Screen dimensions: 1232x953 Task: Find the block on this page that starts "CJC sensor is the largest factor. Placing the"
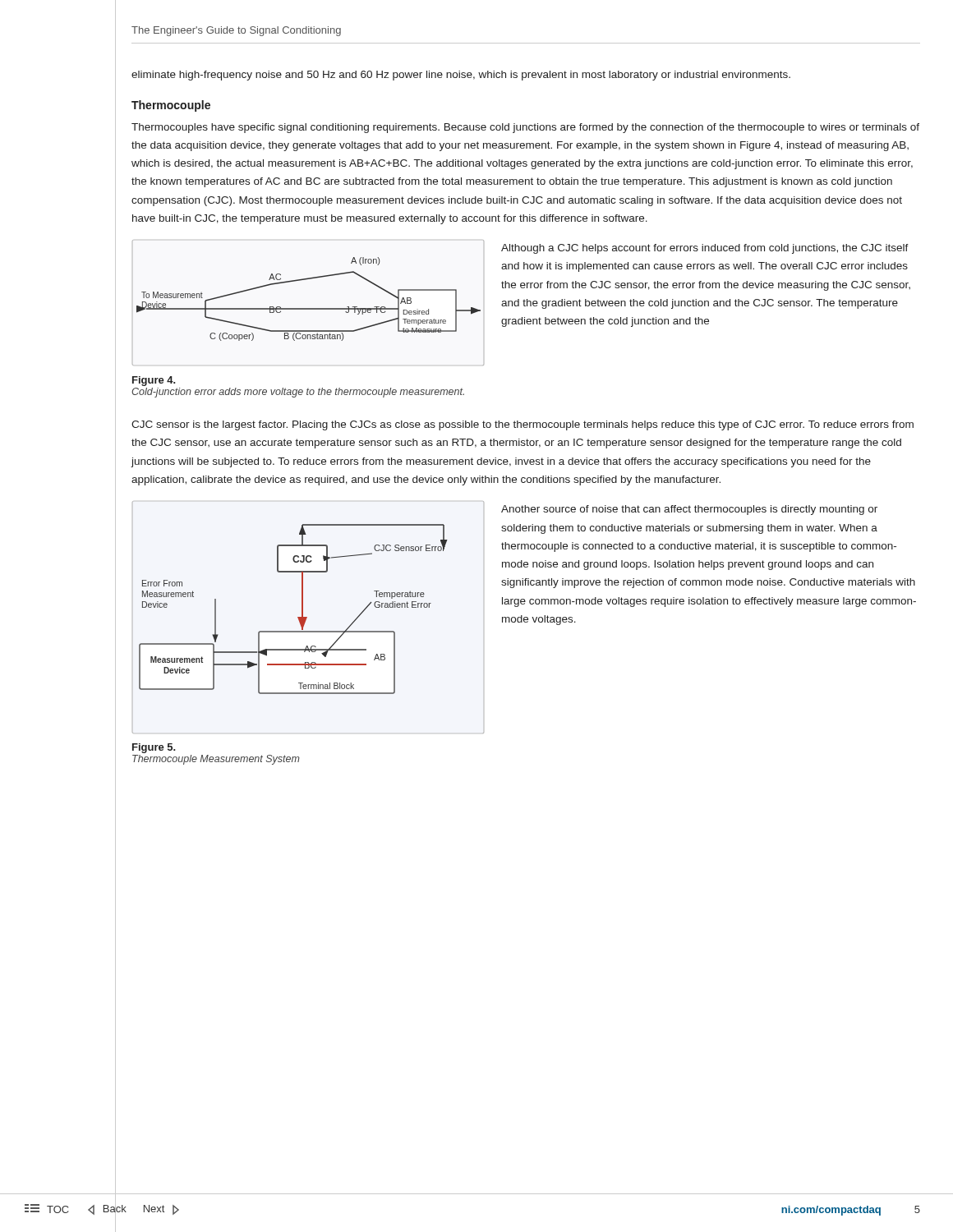(523, 452)
